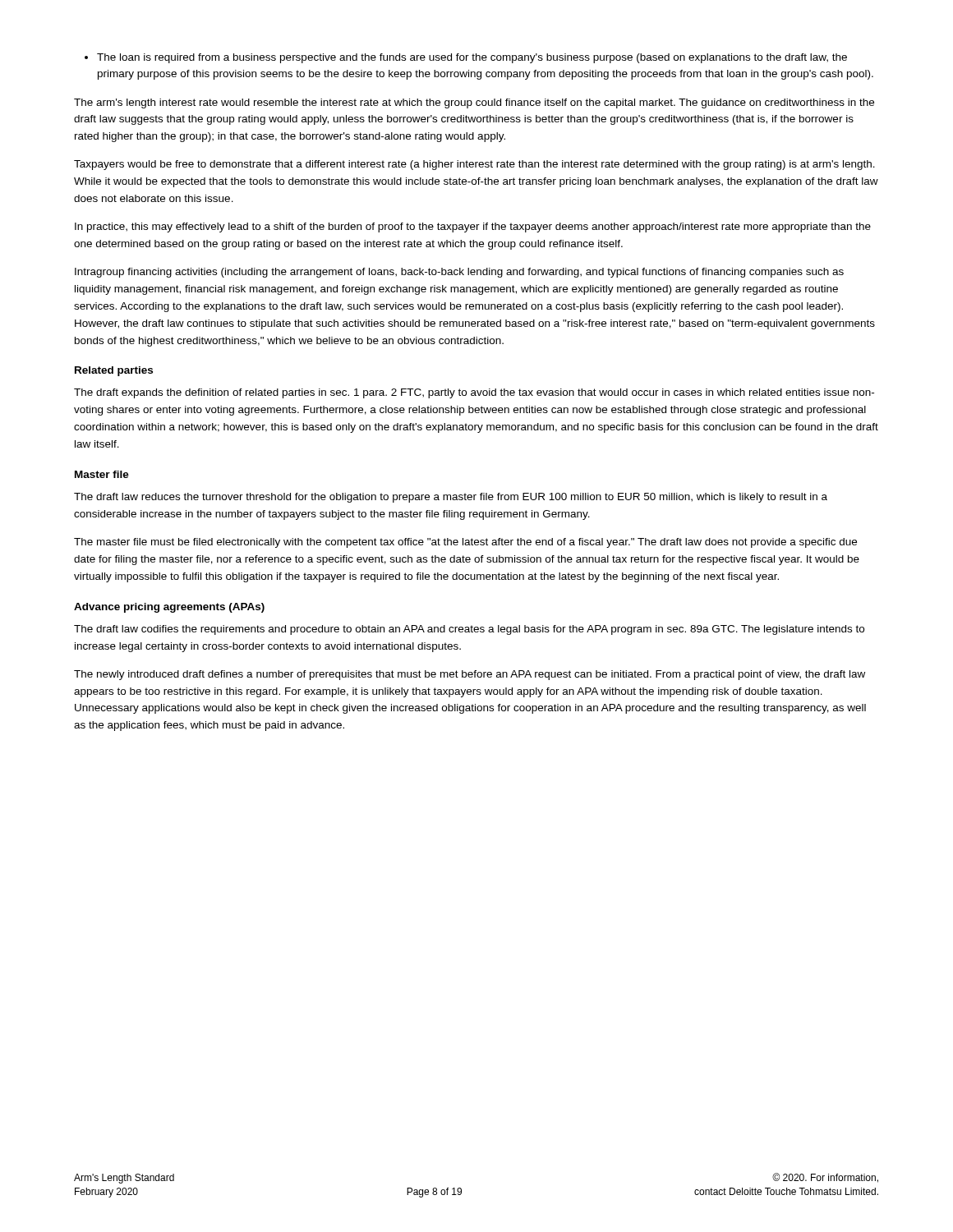
Task: Select the text block that says "The draft law codifies the requirements and procedure"
Action: (x=476, y=638)
